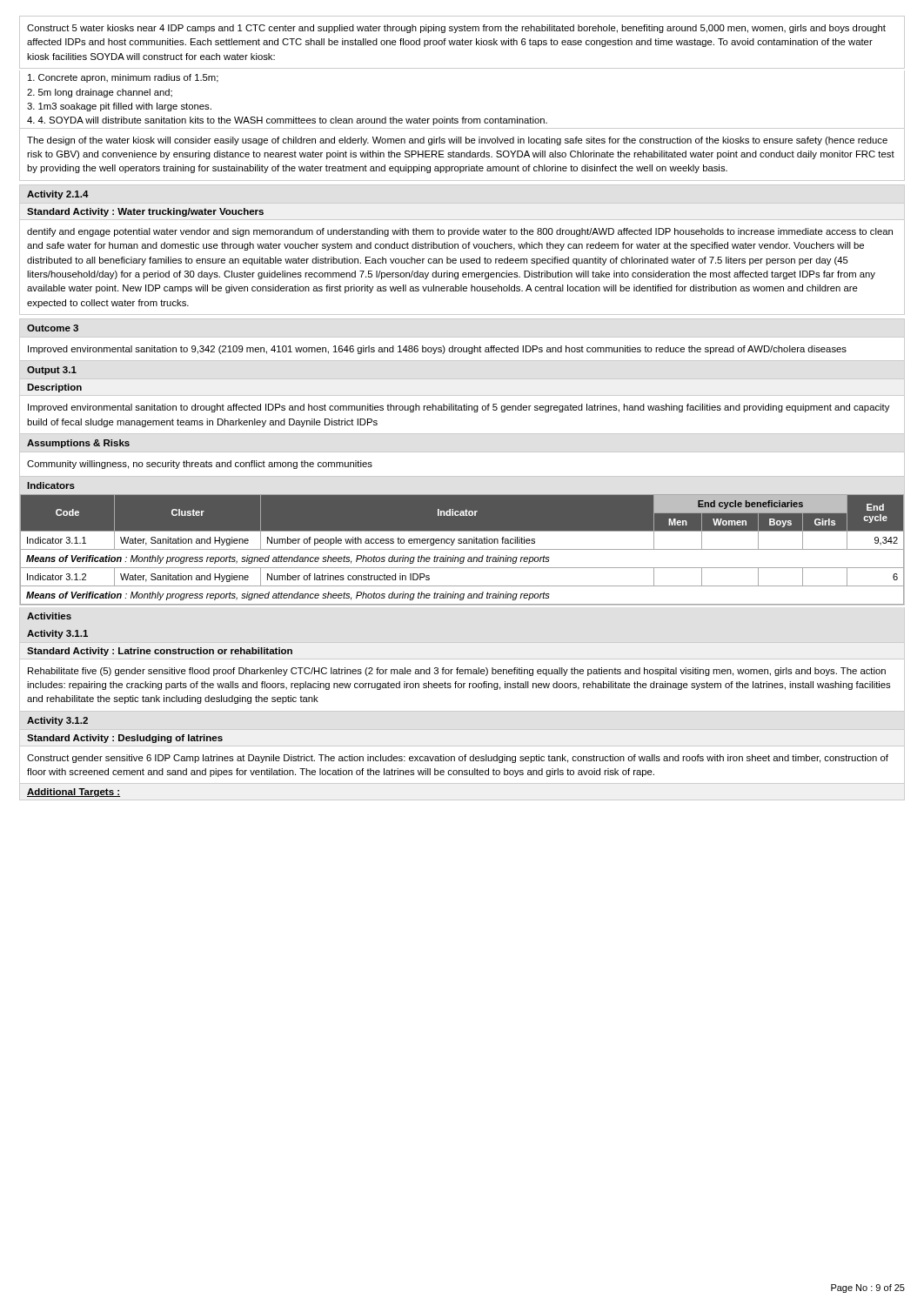Point to "Concrete apron, minimum radius of 1.5m;"
This screenshot has height=1305, width=924.
[123, 78]
